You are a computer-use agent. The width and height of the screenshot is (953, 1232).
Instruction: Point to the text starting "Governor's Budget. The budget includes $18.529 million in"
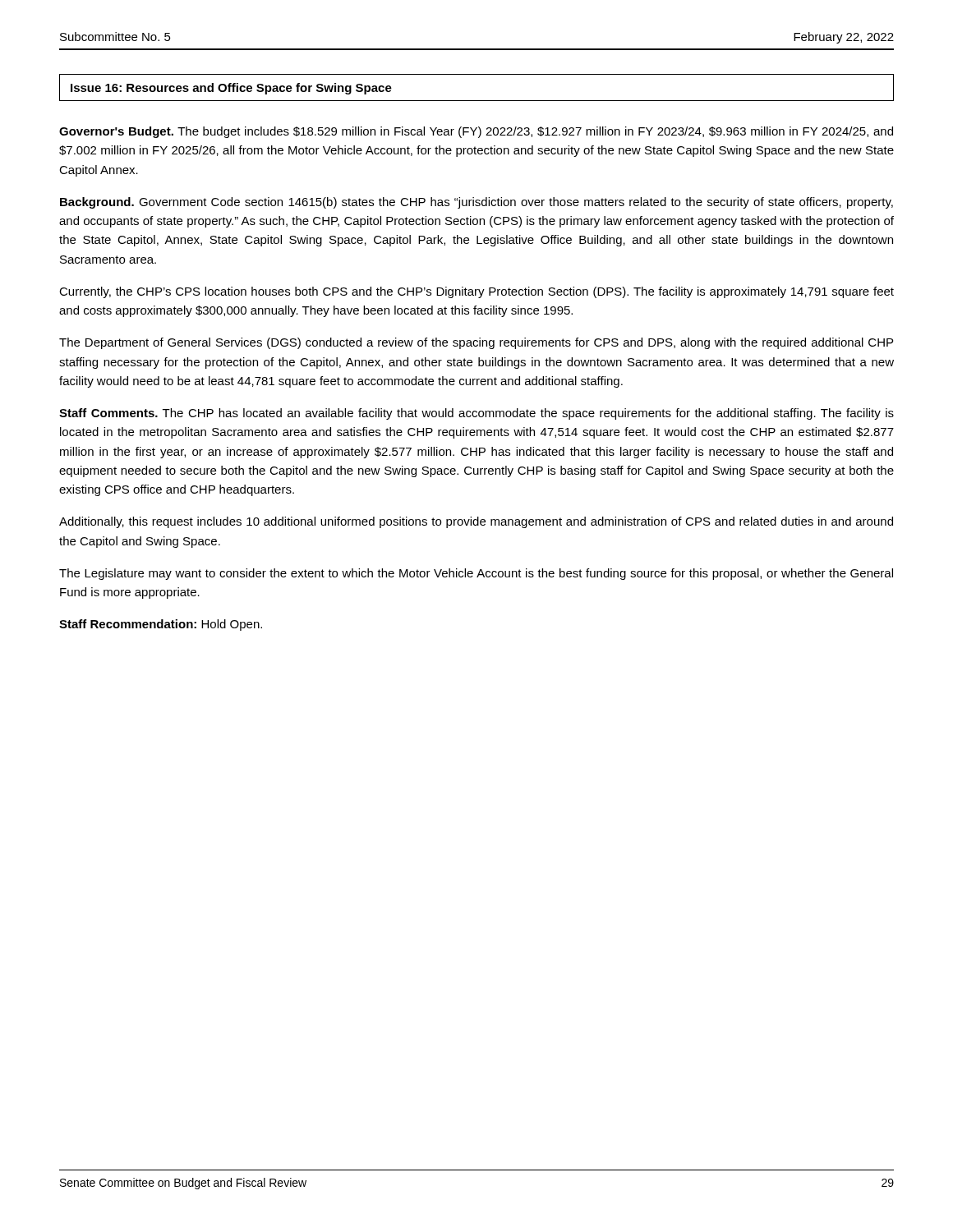(476, 150)
